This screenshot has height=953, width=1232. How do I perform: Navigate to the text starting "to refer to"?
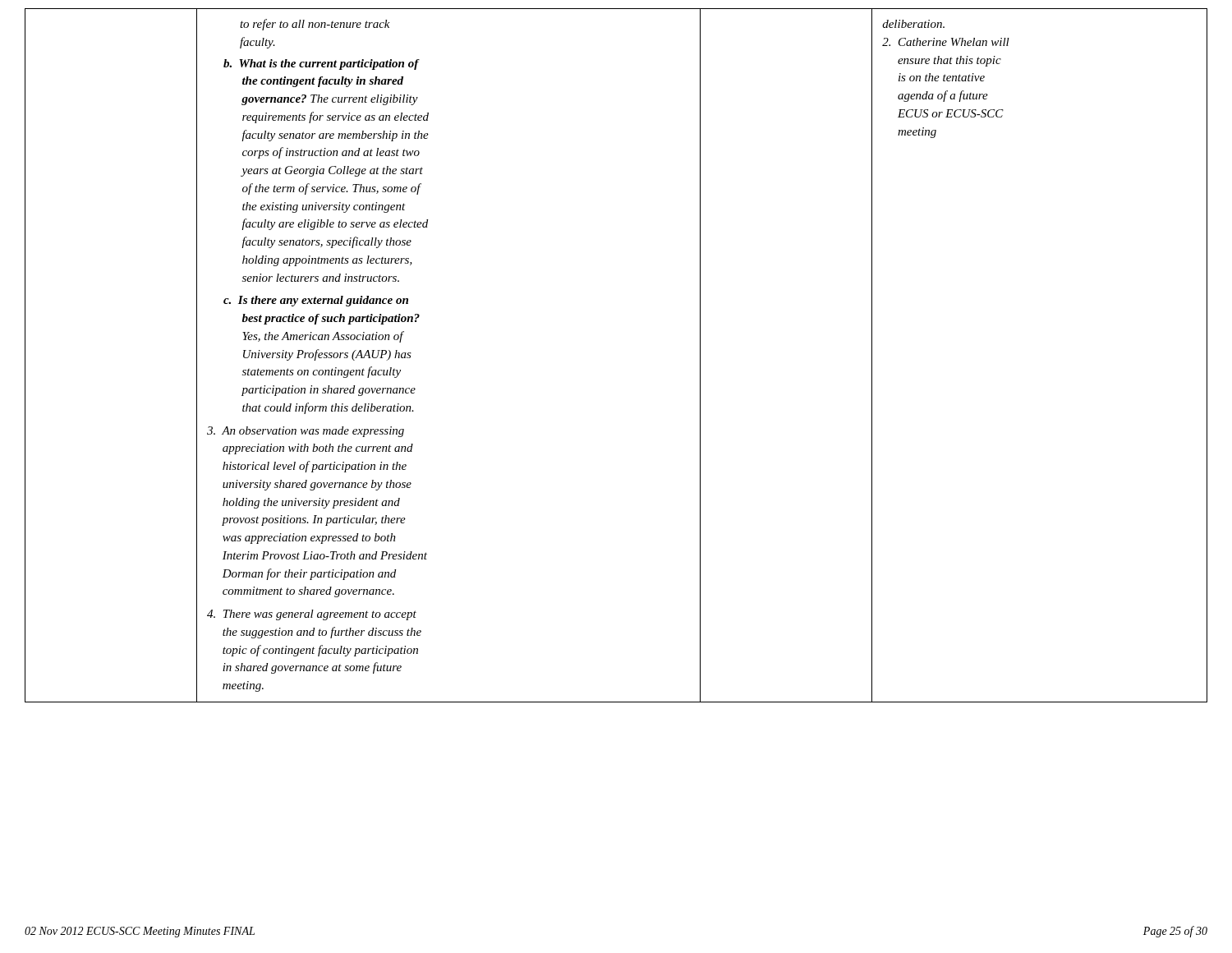coord(315,33)
